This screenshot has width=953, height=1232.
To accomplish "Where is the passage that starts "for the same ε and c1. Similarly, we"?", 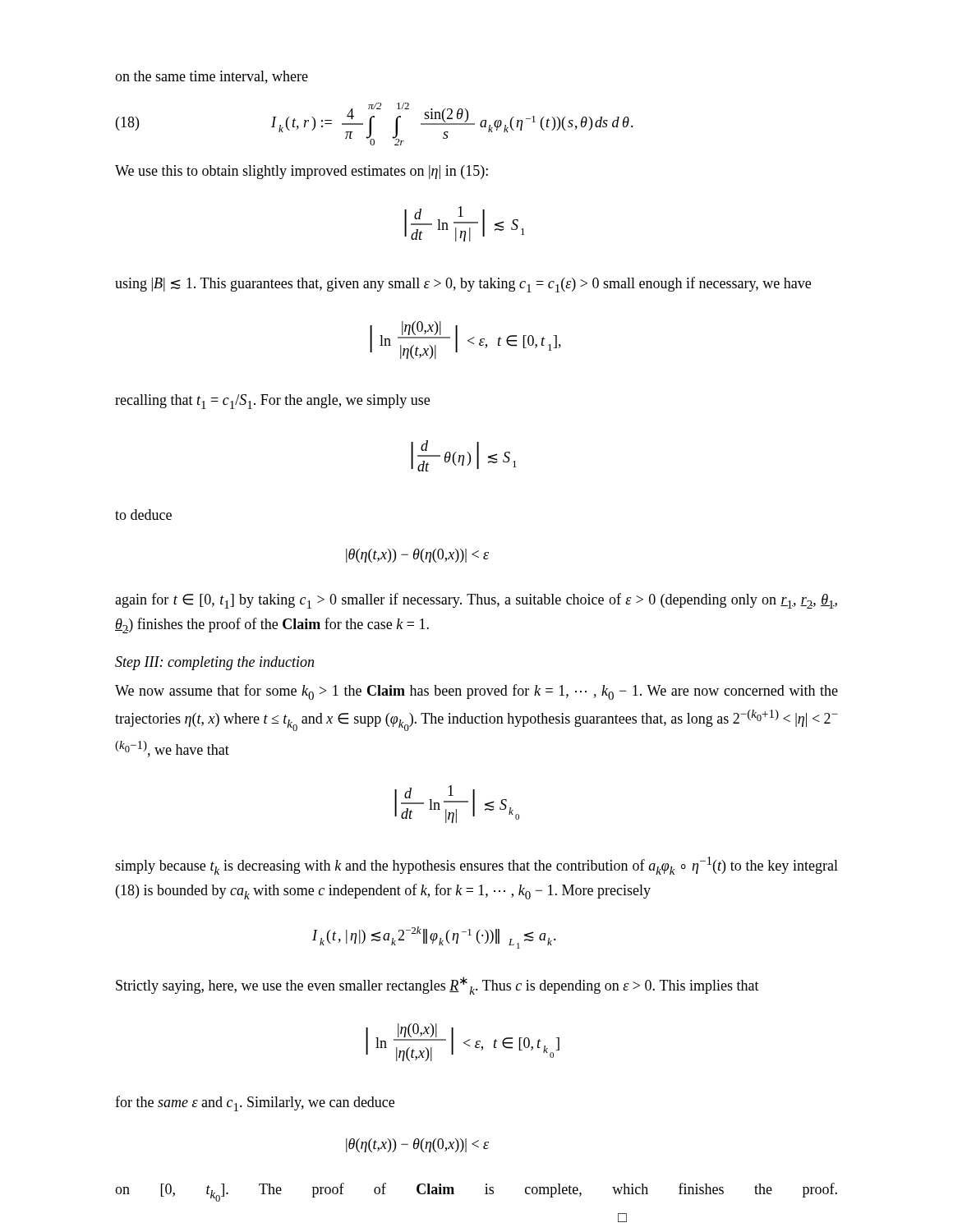I will [255, 1103].
